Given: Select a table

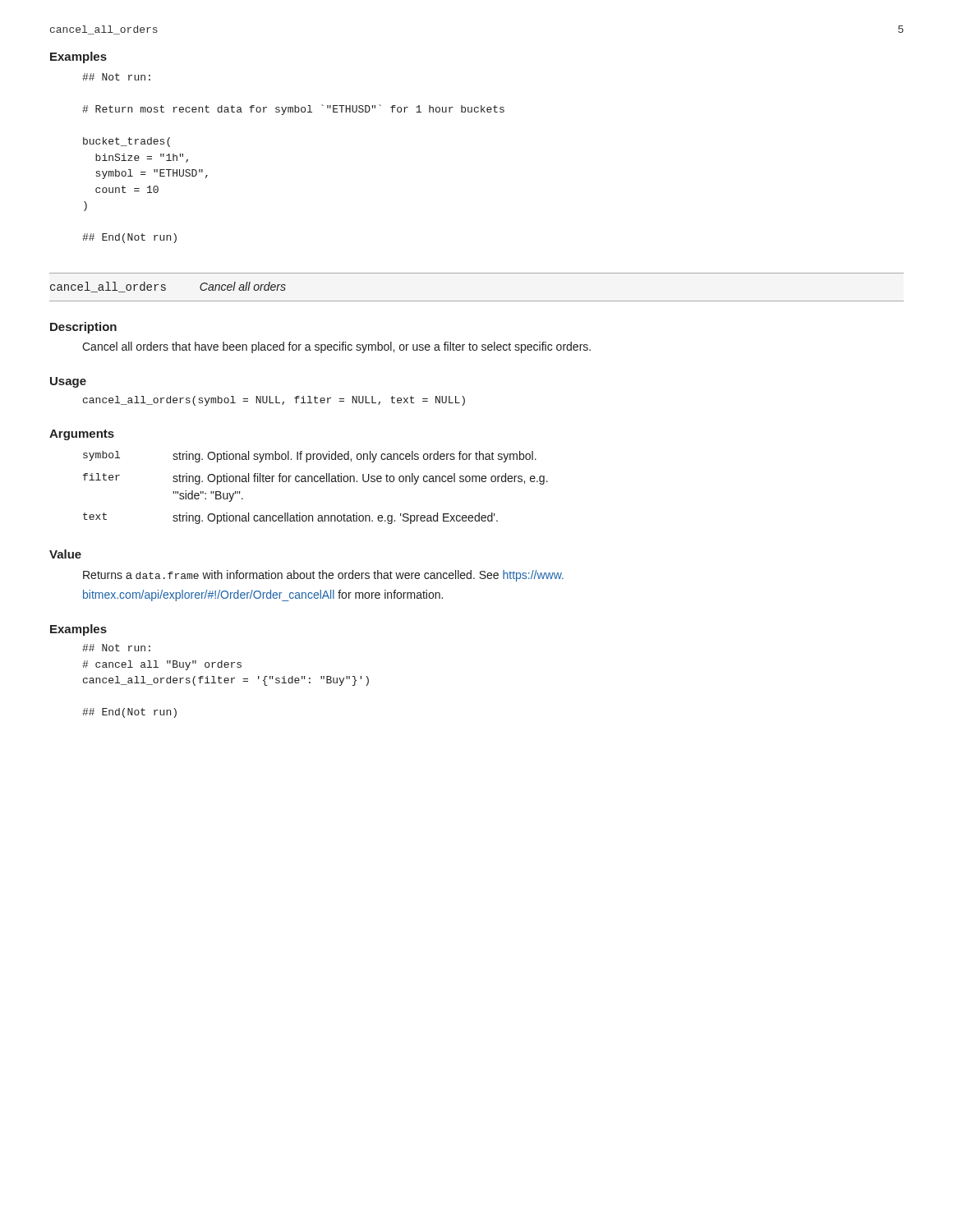Looking at the screenshot, I should point(476,487).
